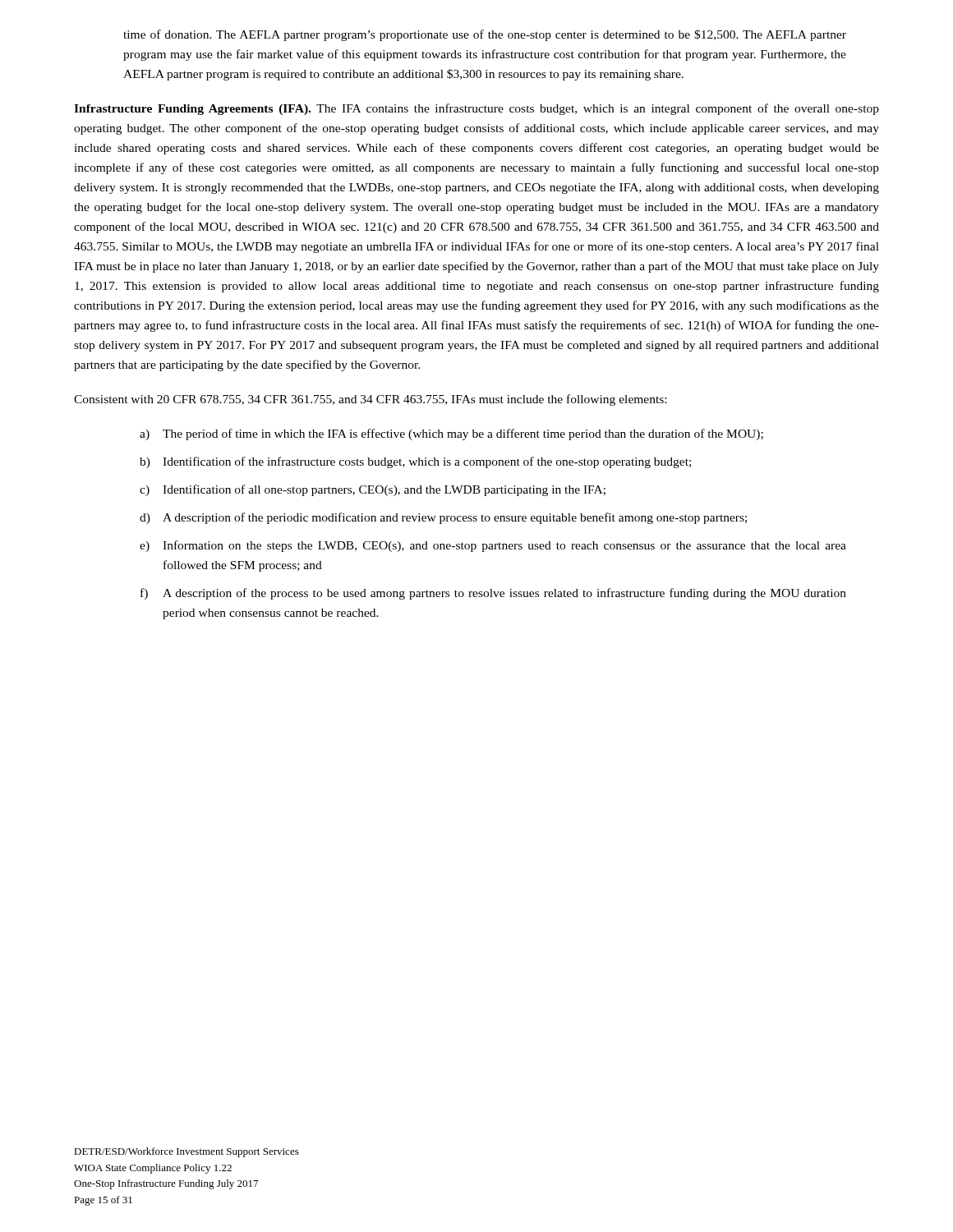Point to the element starting "f) A description of the process to"
This screenshot has height=1232, width=953.
[x=493, y=603]
